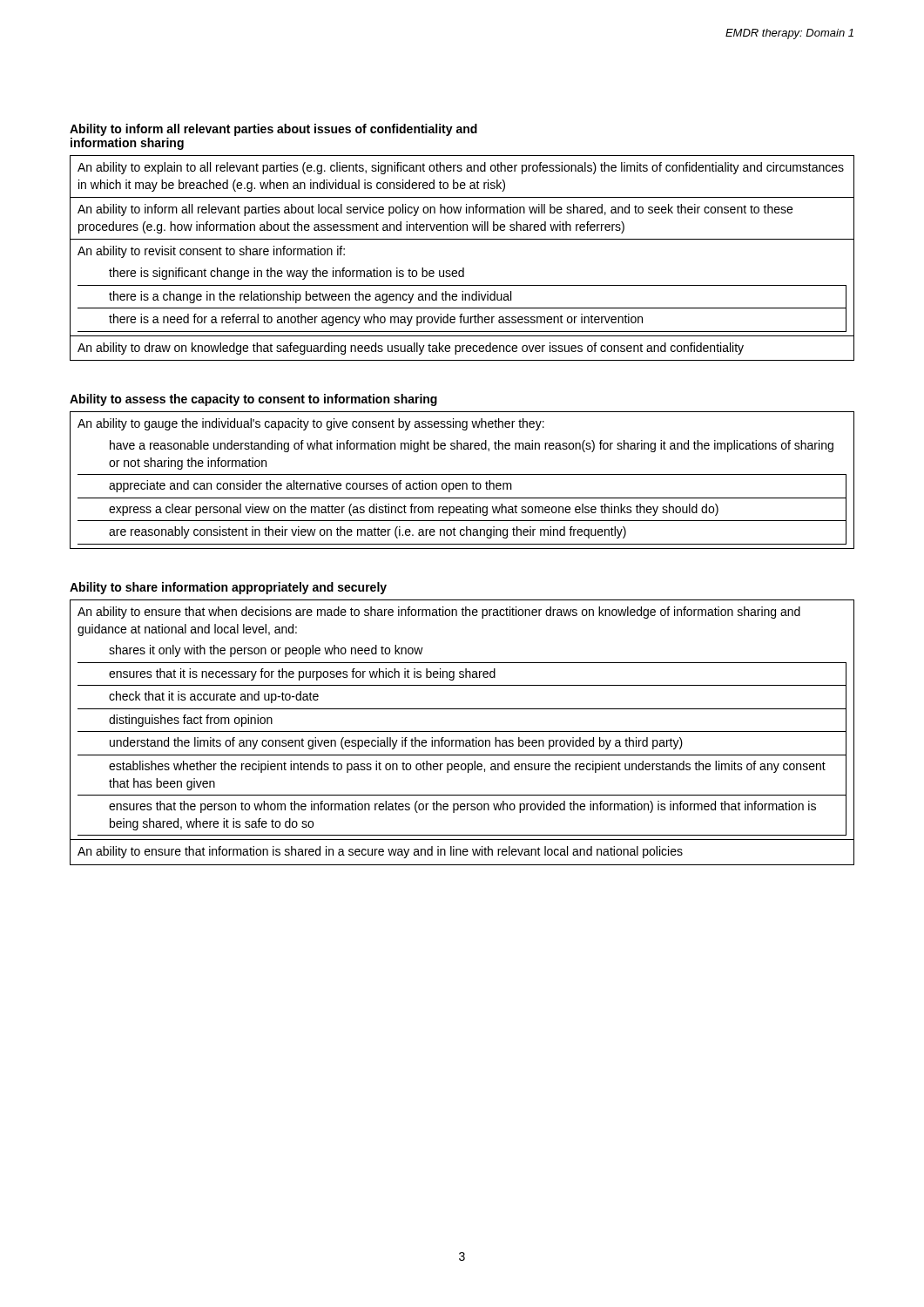The height and width of the screenshot is (1307, 924).
Task: Select the table that reads "ensures that the person"
Action: (x=462, y=732)
